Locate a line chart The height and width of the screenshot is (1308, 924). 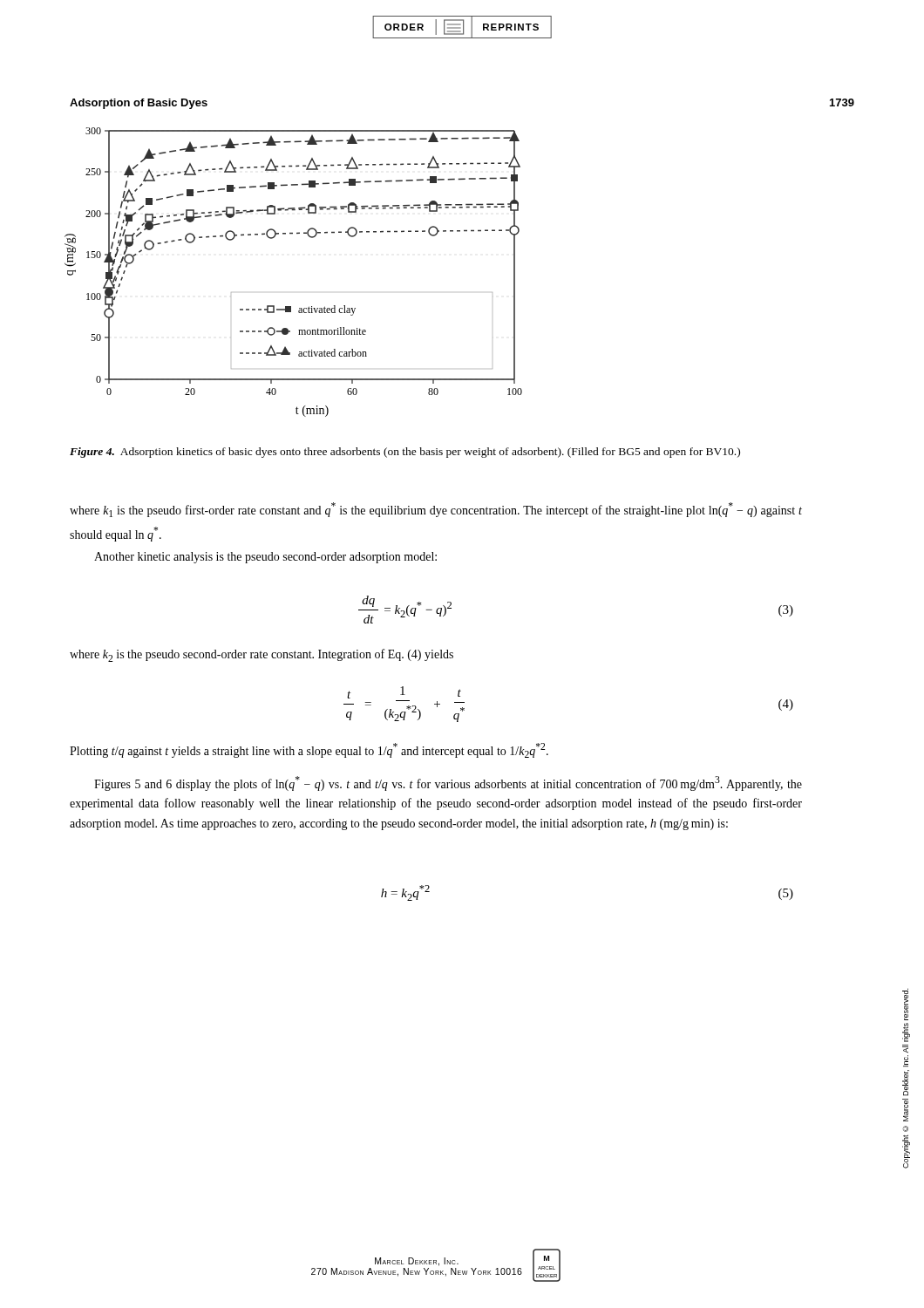314,276
